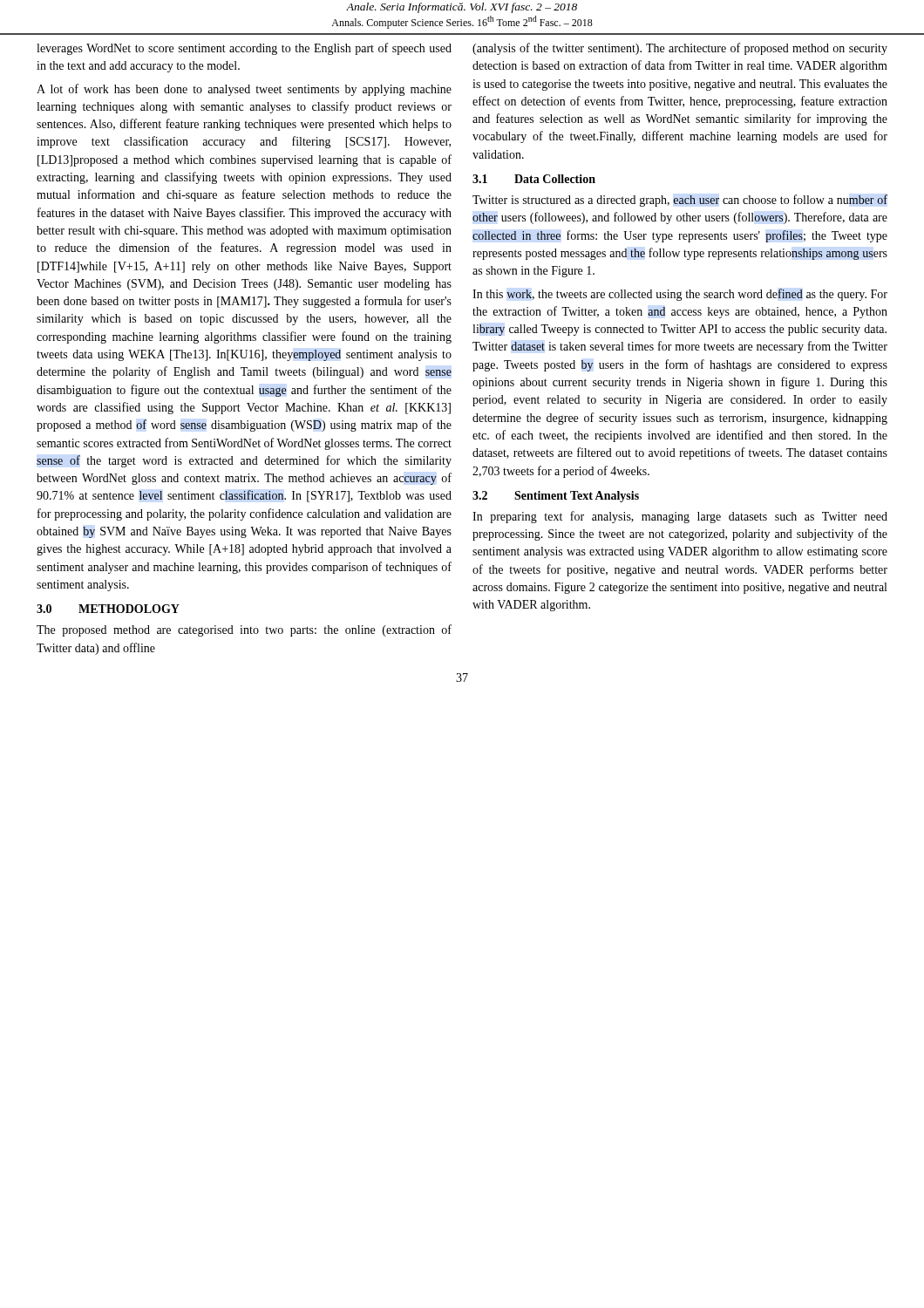Navigate to the block starting "In preparing text"
This screenshot has width=924, height=1308.
[x=680, y=561]
